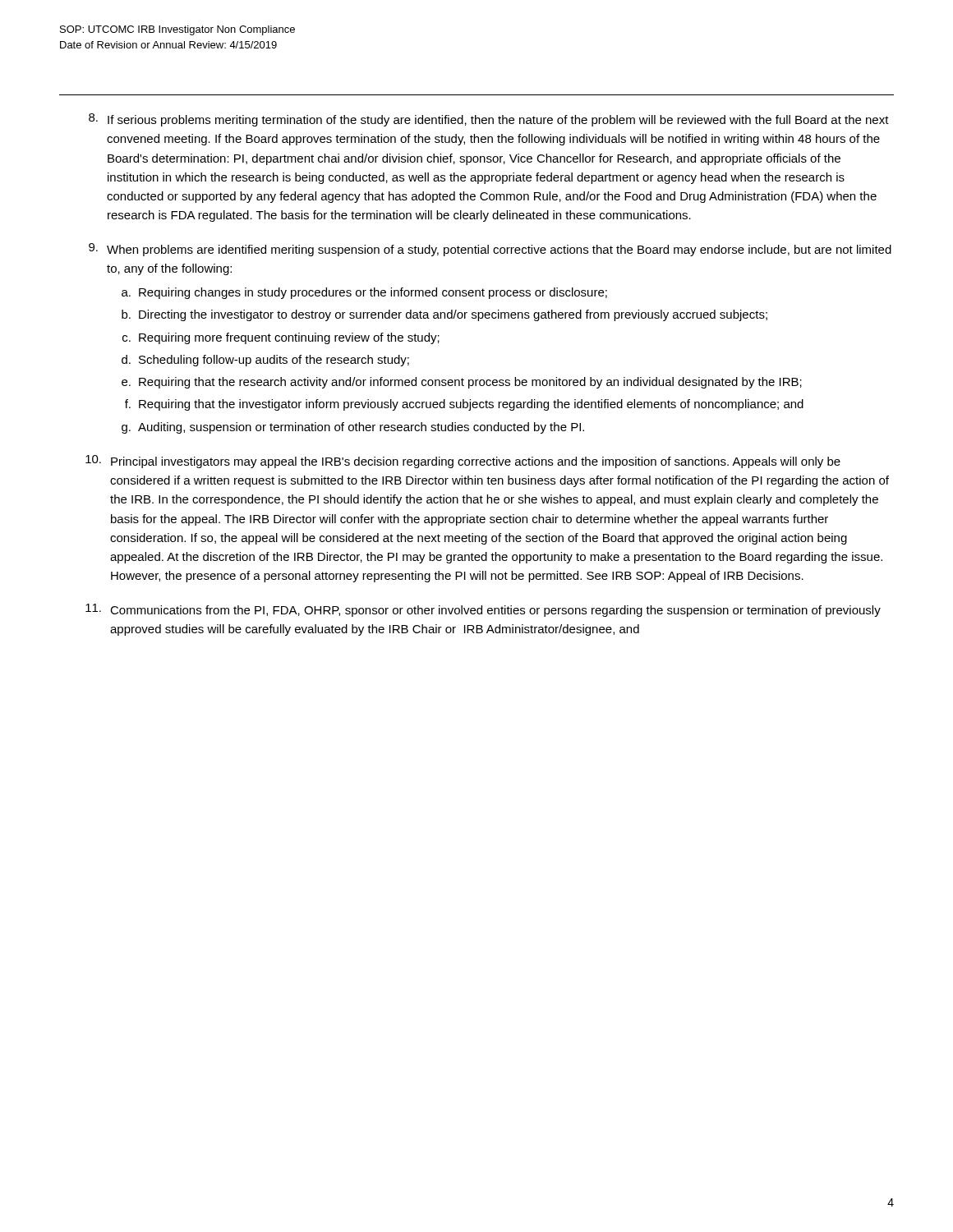Locate the block of text that opens with "c. Requiring more frequent continuing"

point(281,338)
